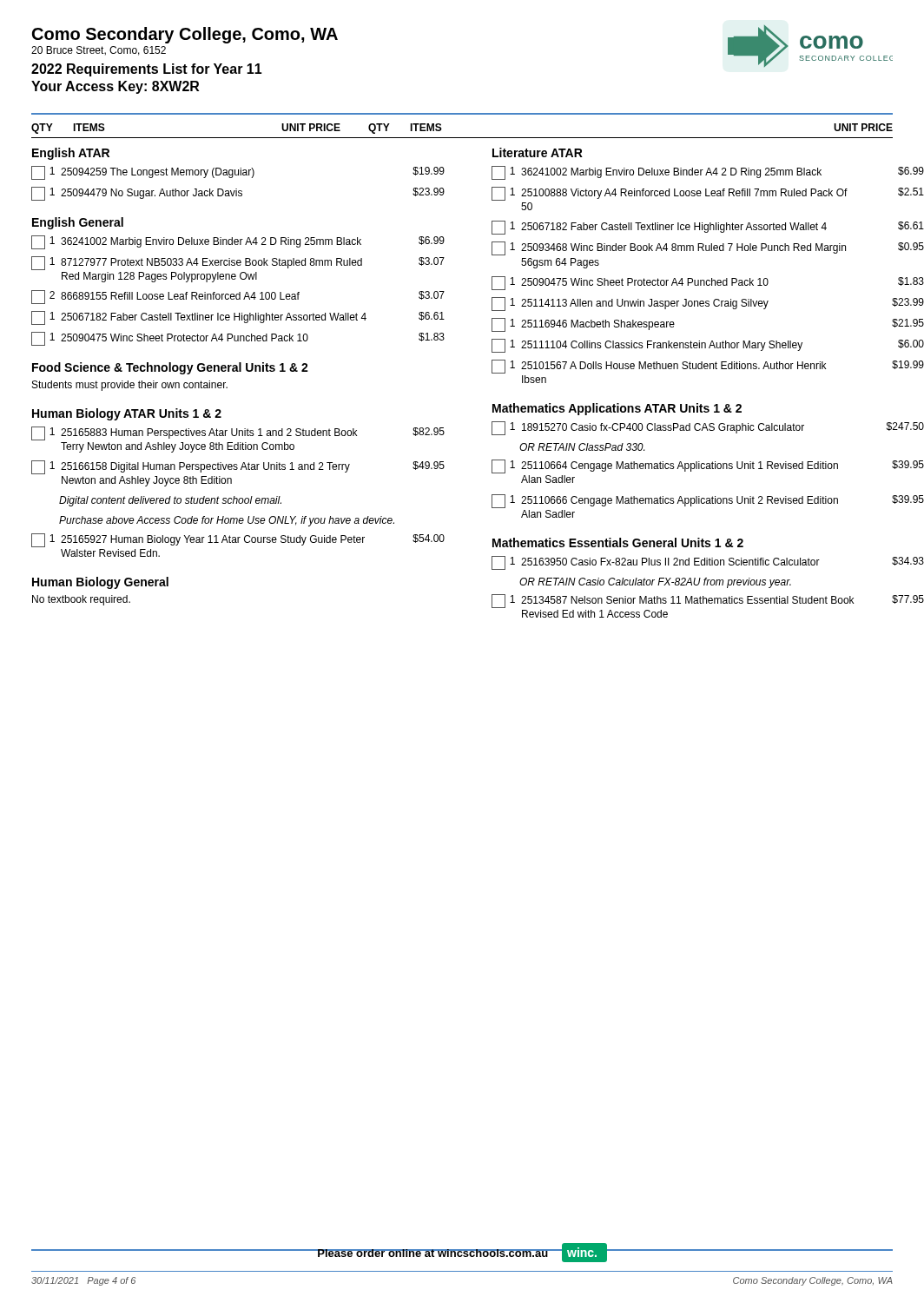Image resolution: width=924 pixels, height=1303 pixels.
Task: Locate the list item that reads "1 25101567 A Dolls House"
Action: coord(708,373)
